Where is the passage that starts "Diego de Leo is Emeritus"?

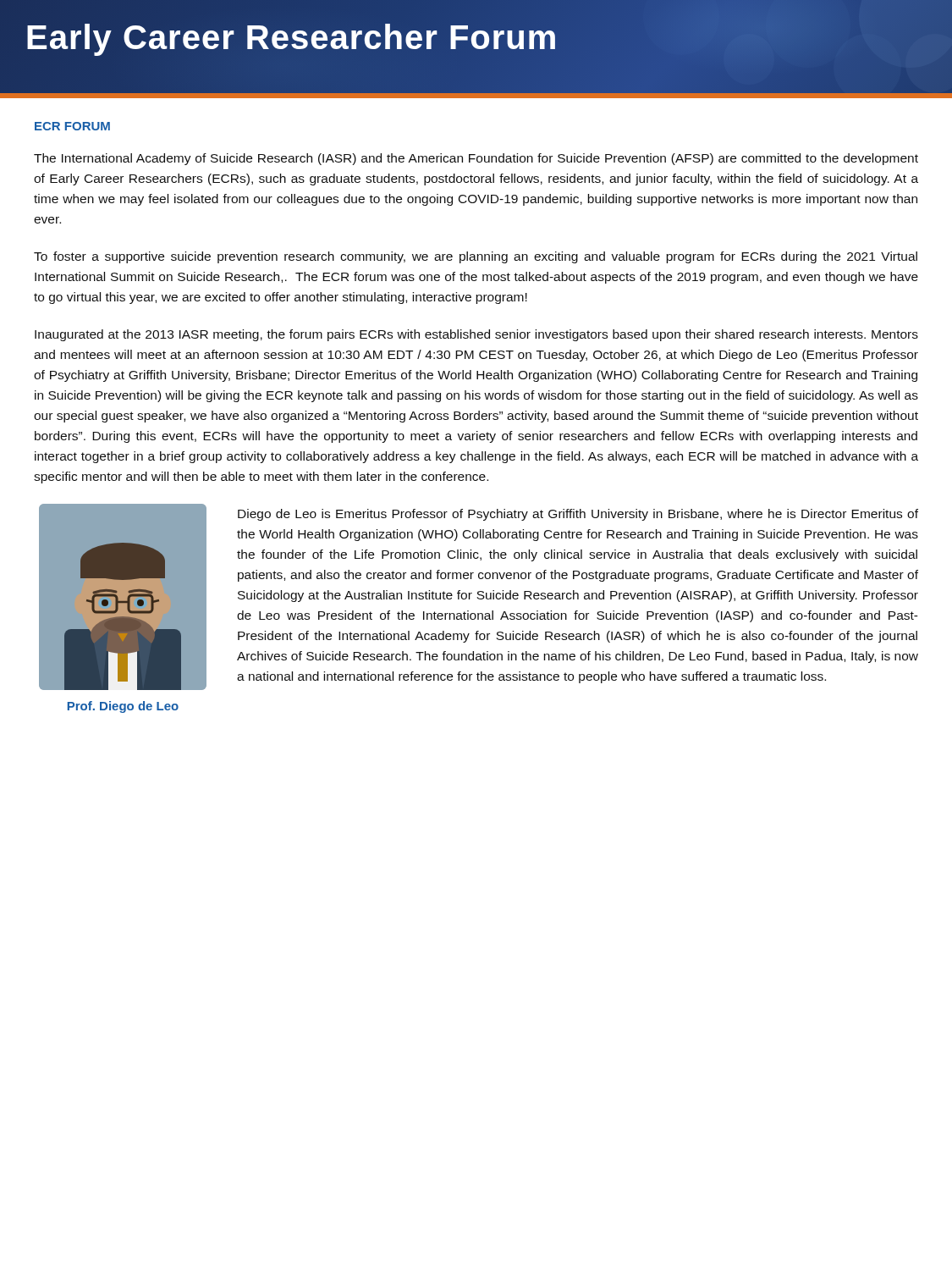[578, 595]
